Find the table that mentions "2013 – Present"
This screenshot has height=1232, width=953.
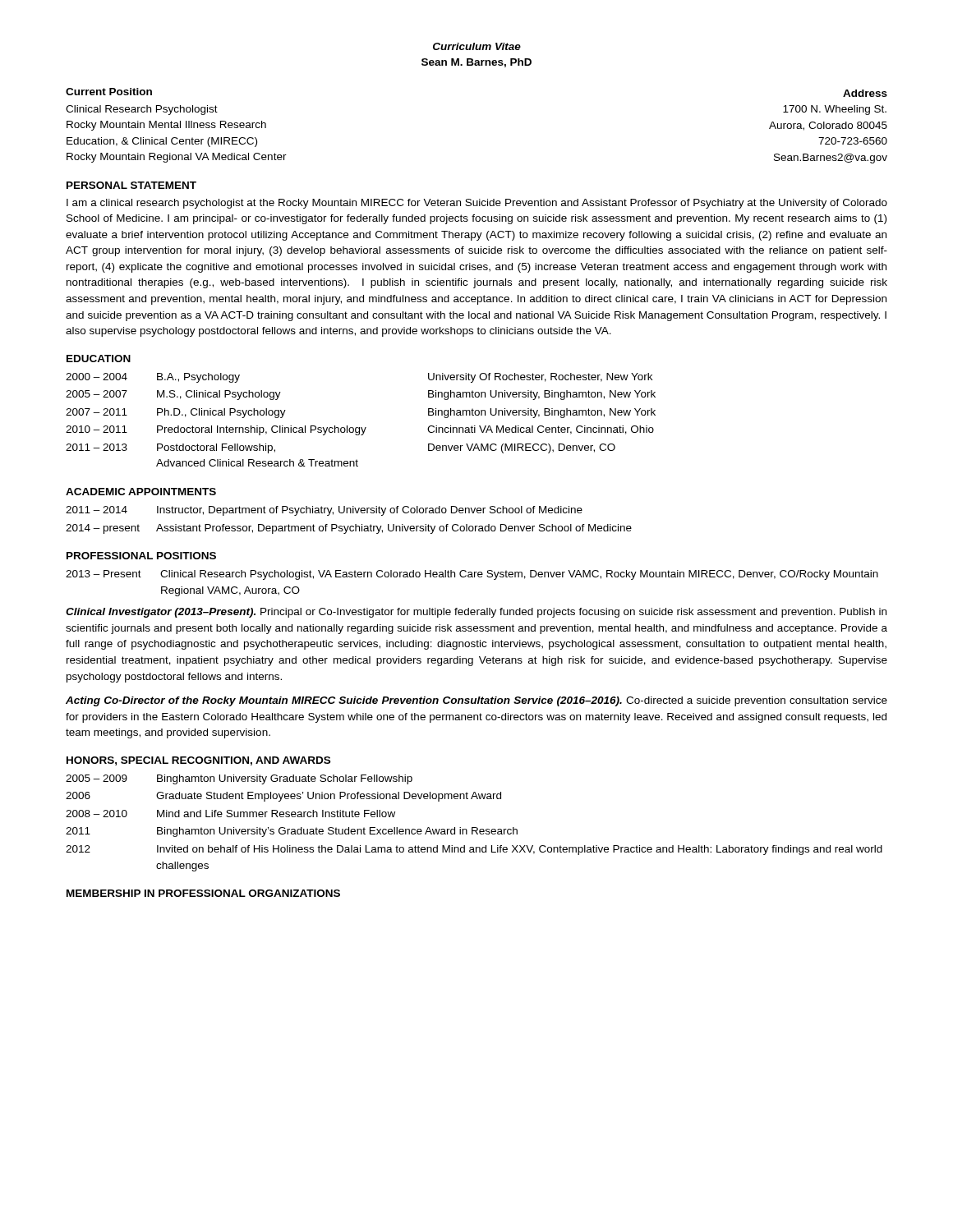click(x=476, y=582)
